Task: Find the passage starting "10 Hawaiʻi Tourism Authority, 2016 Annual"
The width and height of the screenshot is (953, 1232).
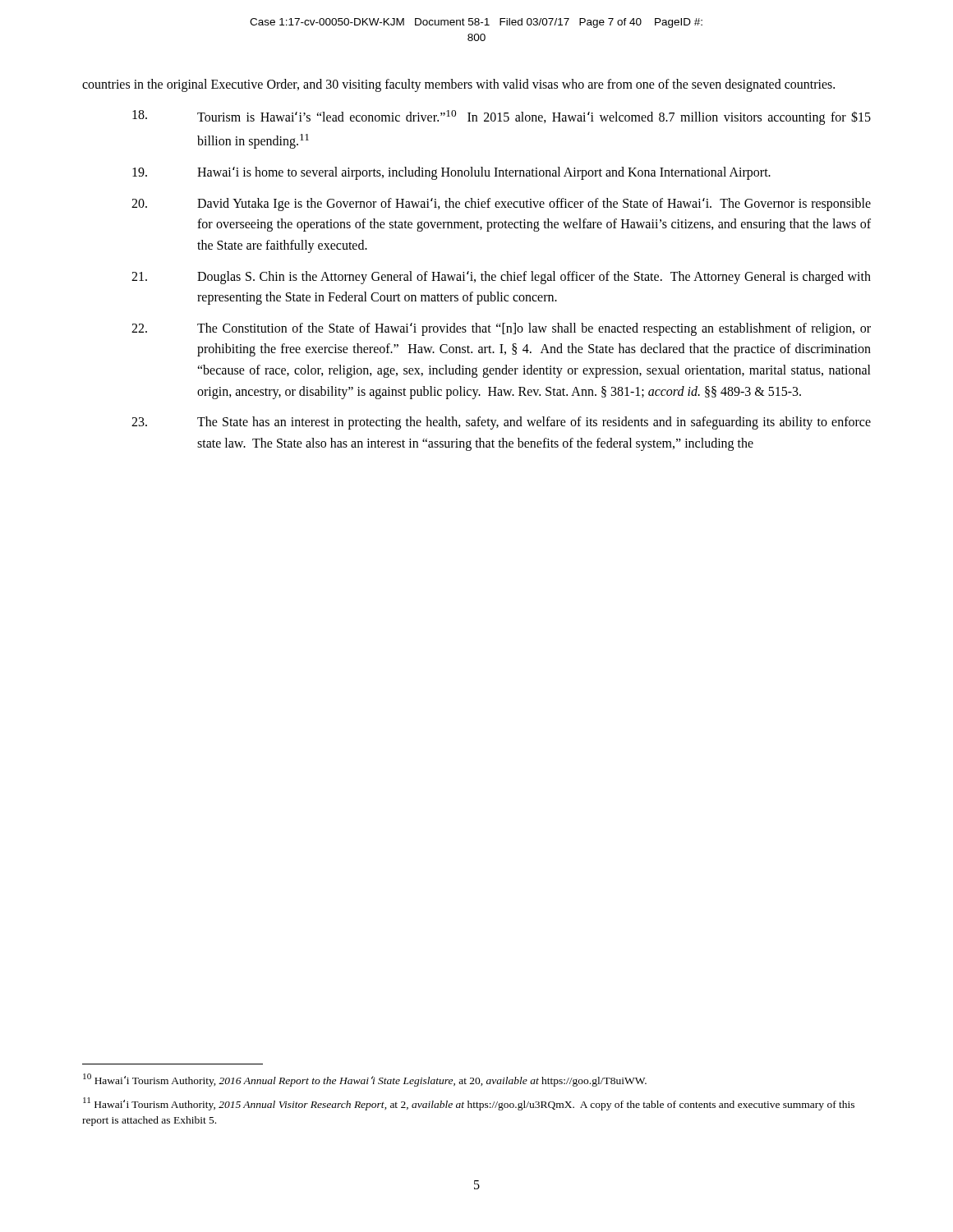Action: pos(365,1079)
